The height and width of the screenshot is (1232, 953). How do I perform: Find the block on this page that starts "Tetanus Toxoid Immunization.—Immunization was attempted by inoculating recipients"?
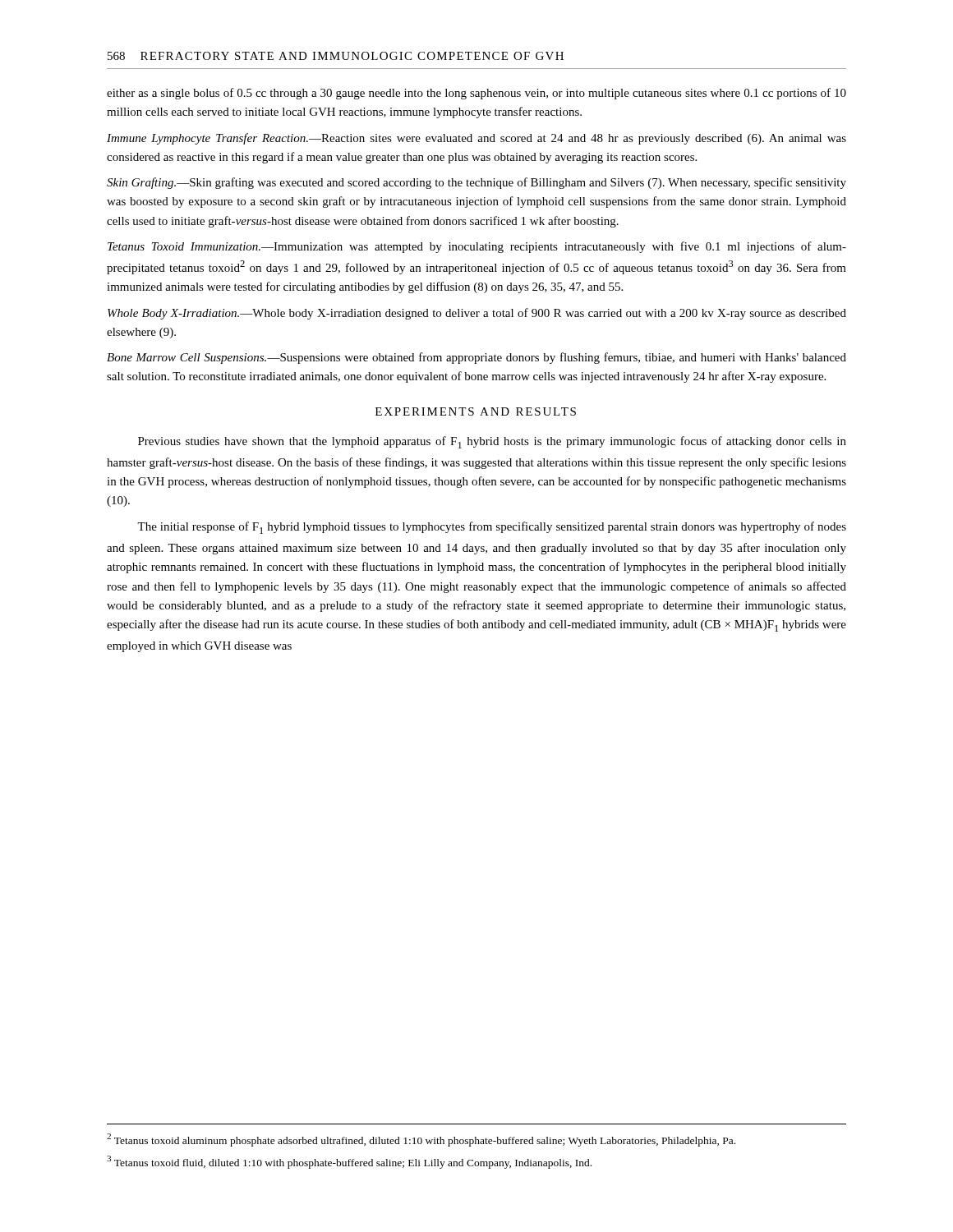476,267
